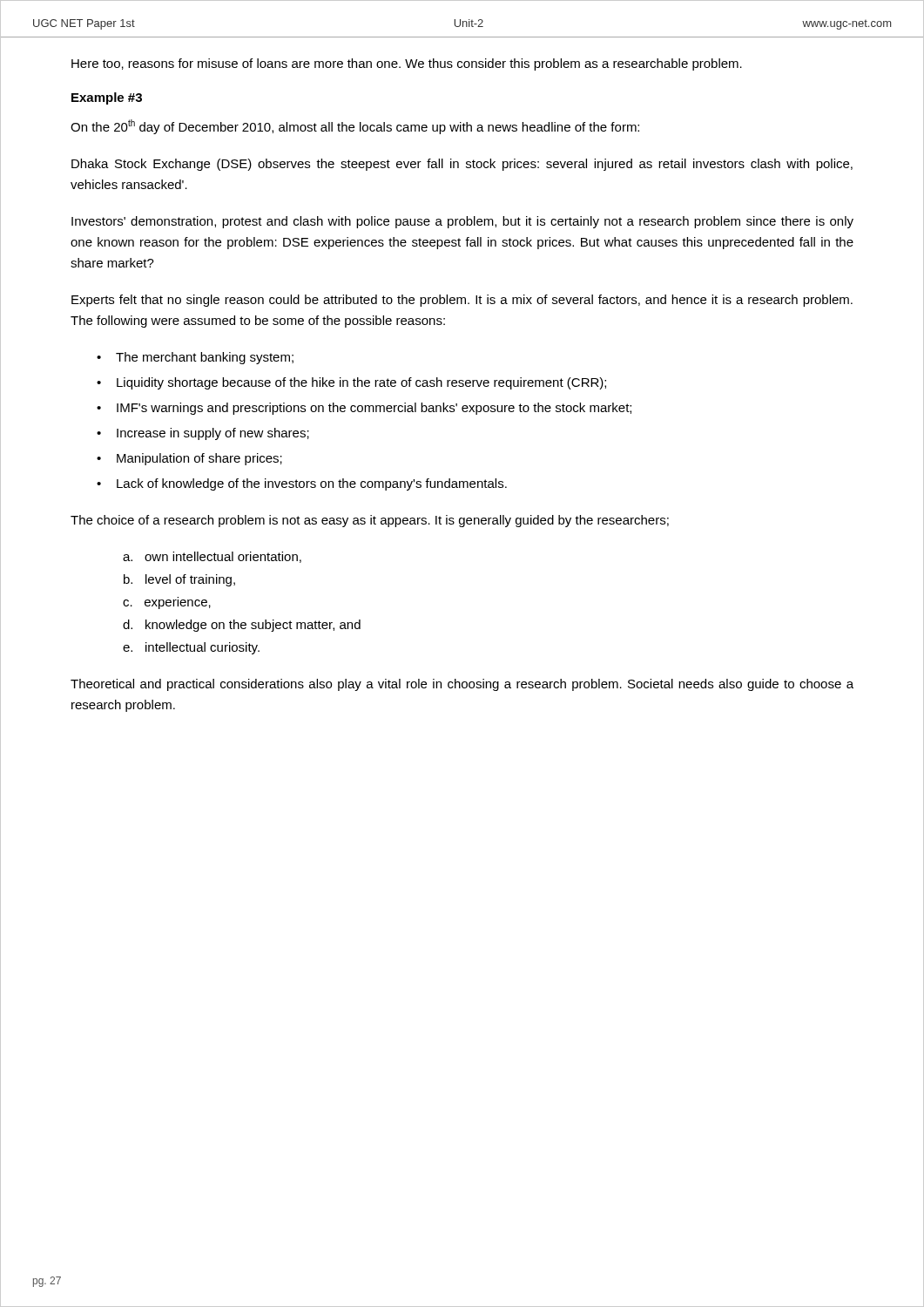Locate the block of text that opens with "d. knowledge on the subject matter,"
This screenshot has width=924, height=1307.
tap(242, 624)
